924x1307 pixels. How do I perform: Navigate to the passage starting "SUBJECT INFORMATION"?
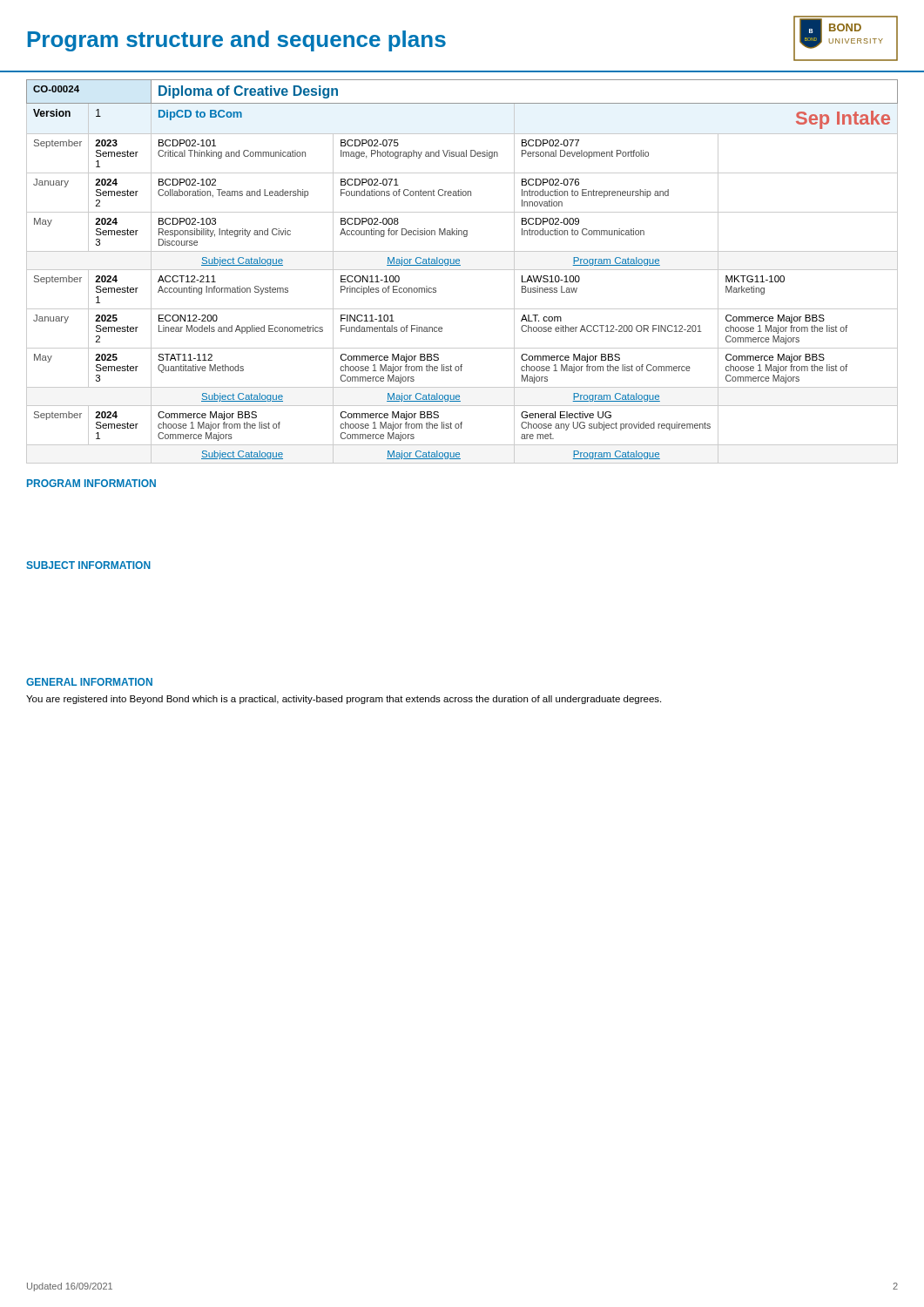(x=88, y=565)
